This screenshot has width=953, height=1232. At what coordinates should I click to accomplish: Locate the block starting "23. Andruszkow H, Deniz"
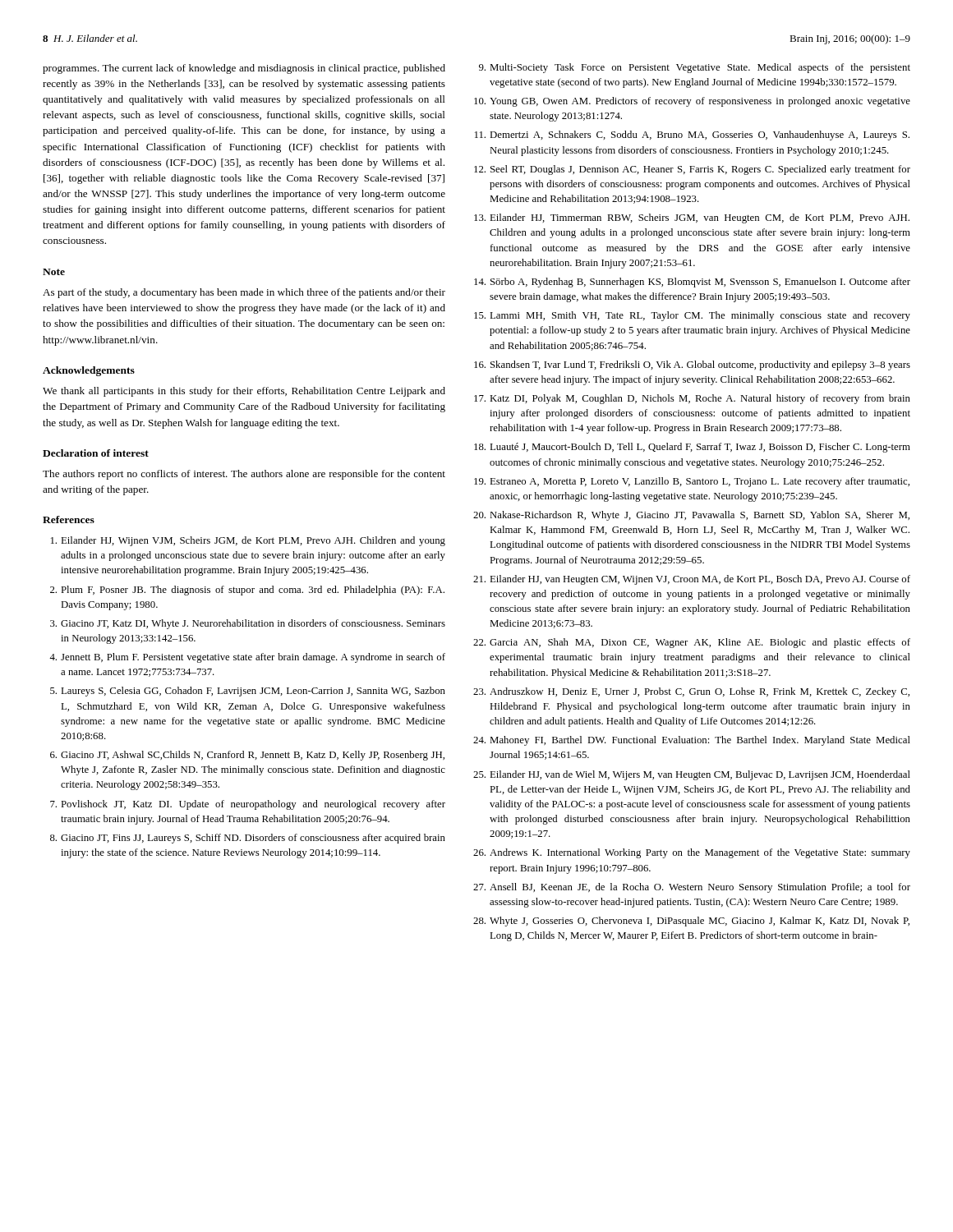691,706
